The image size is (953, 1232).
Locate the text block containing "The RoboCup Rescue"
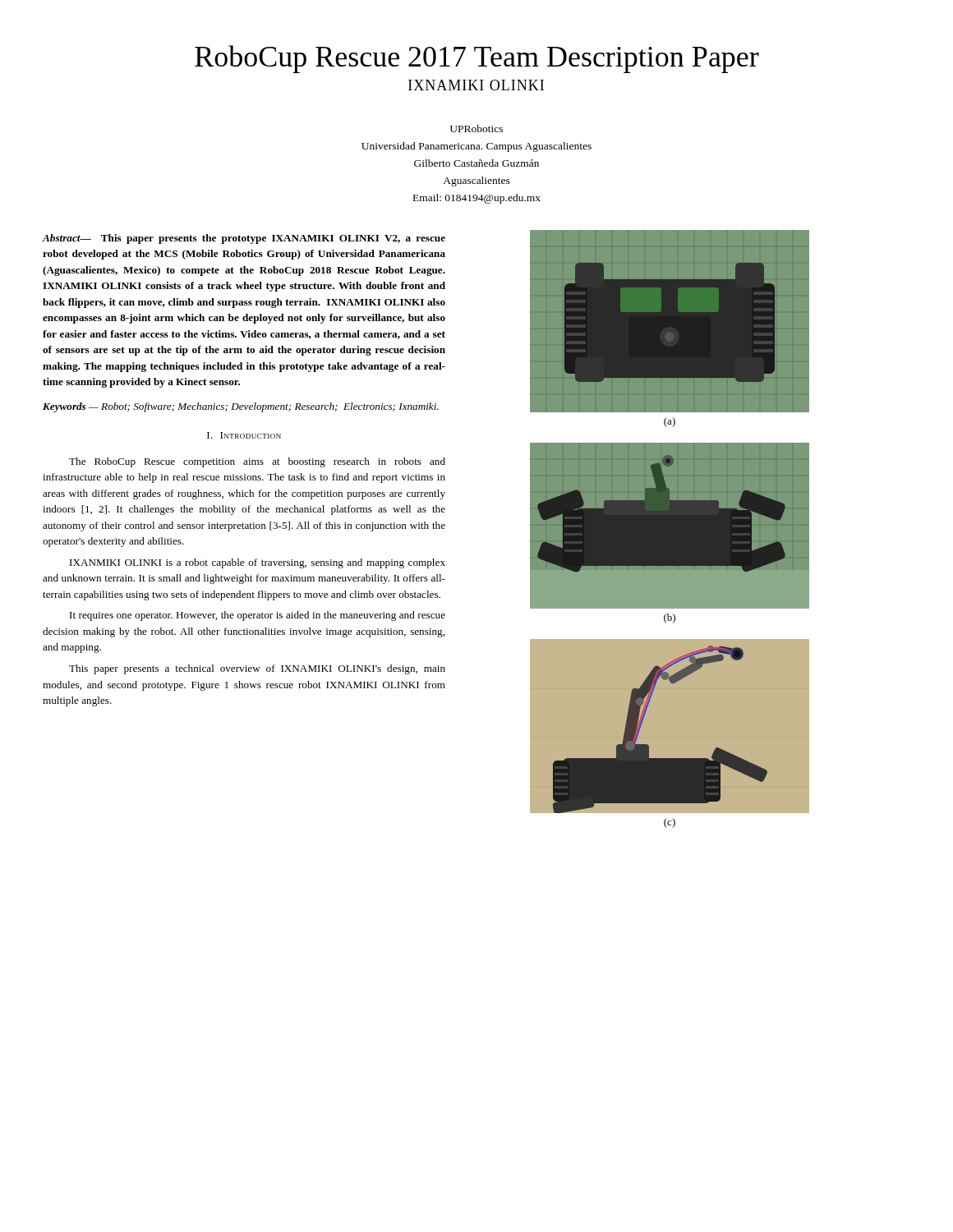click(x=244, y=501)
